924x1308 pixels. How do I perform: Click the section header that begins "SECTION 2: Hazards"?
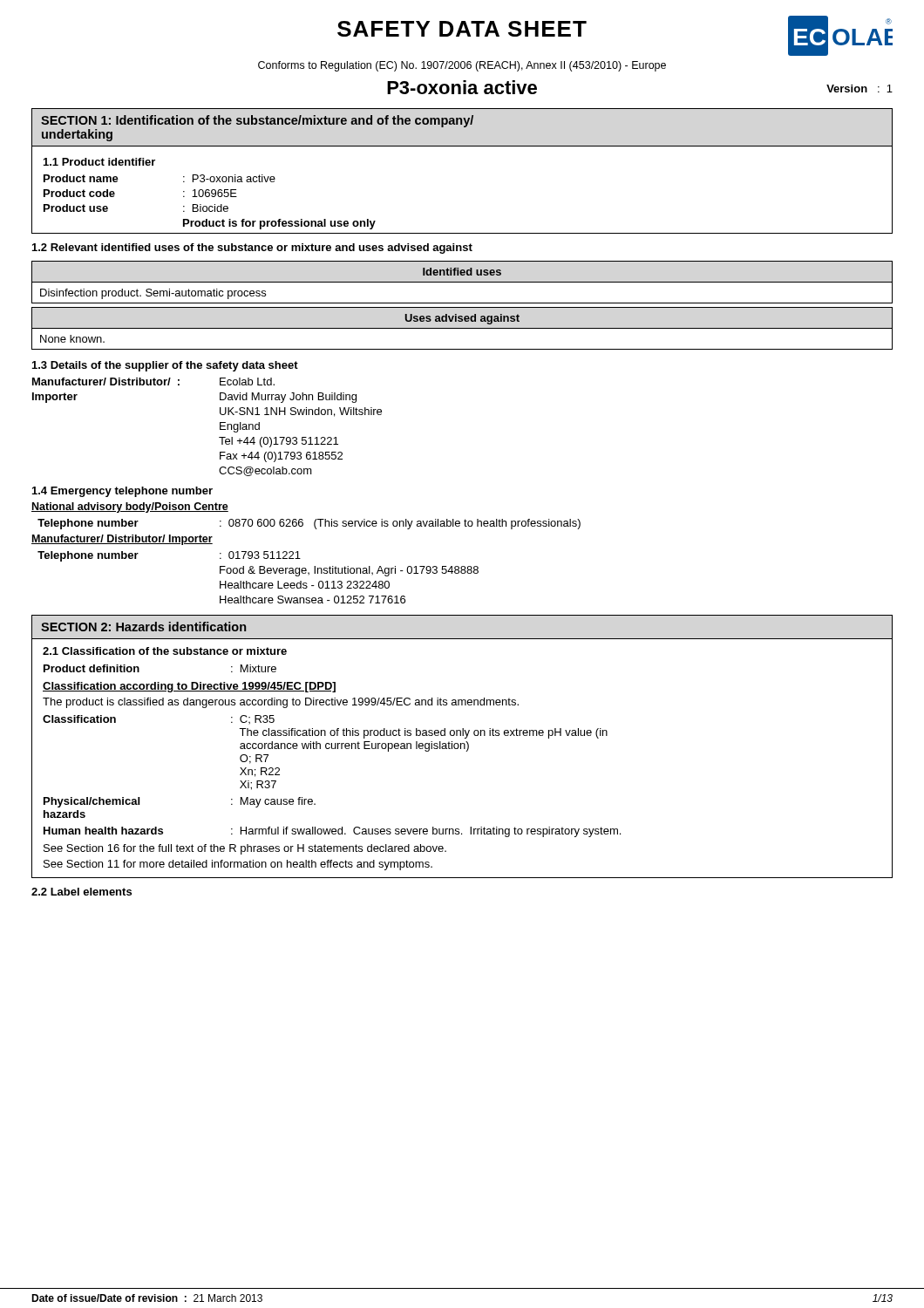click(462, 746)
